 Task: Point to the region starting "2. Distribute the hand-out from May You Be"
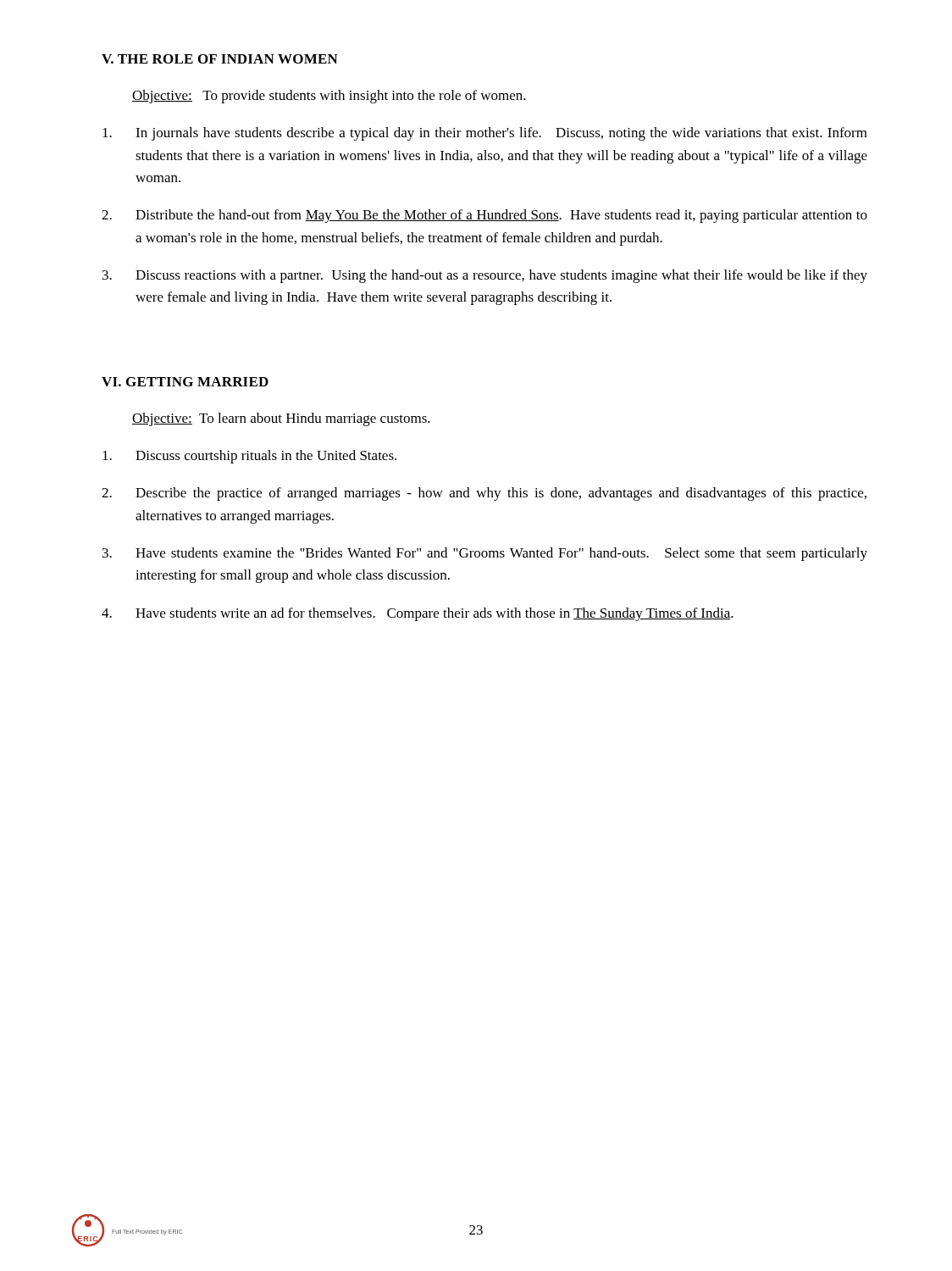tap(484, 227)
